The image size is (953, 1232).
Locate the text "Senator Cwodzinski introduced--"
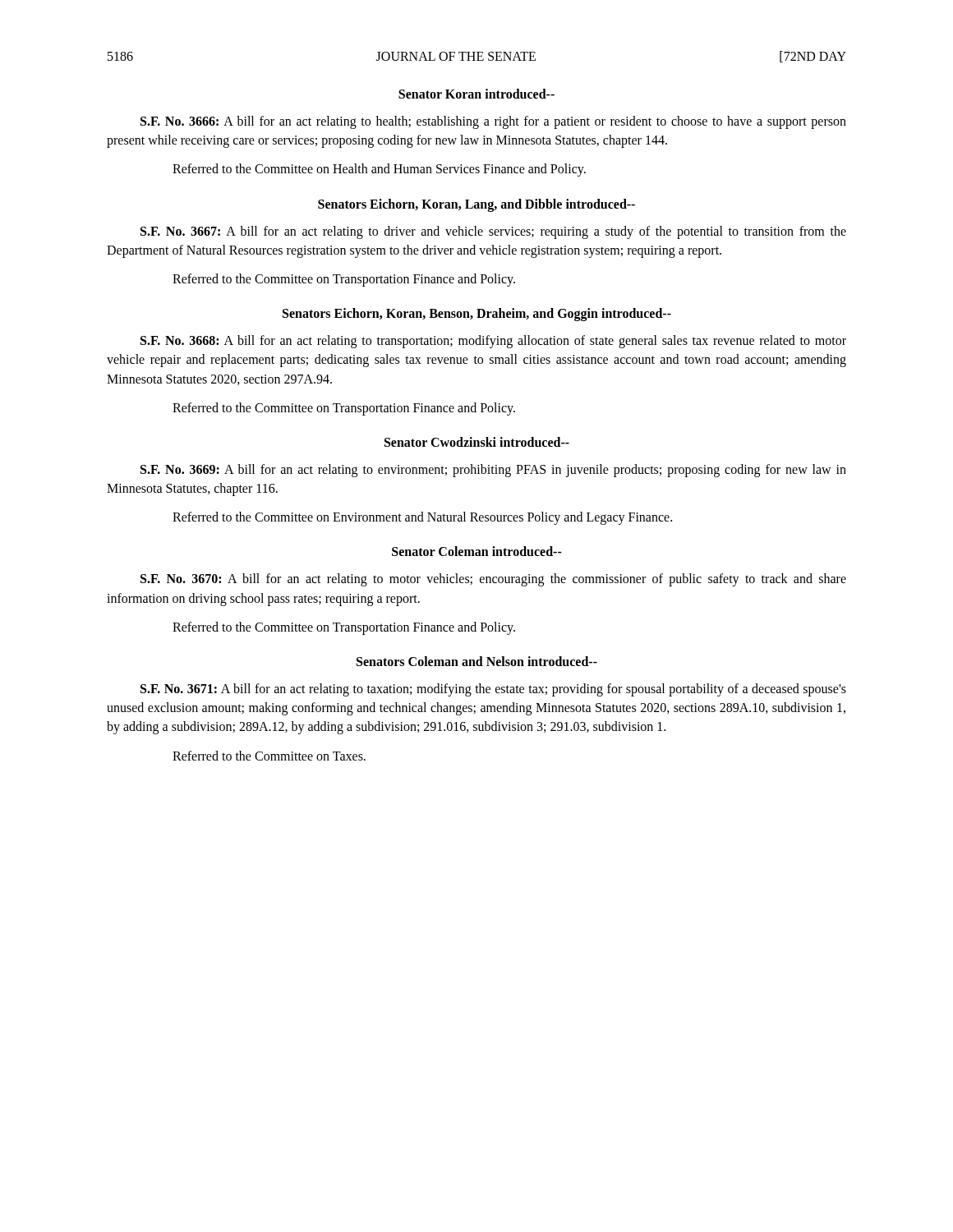[476, 442]
